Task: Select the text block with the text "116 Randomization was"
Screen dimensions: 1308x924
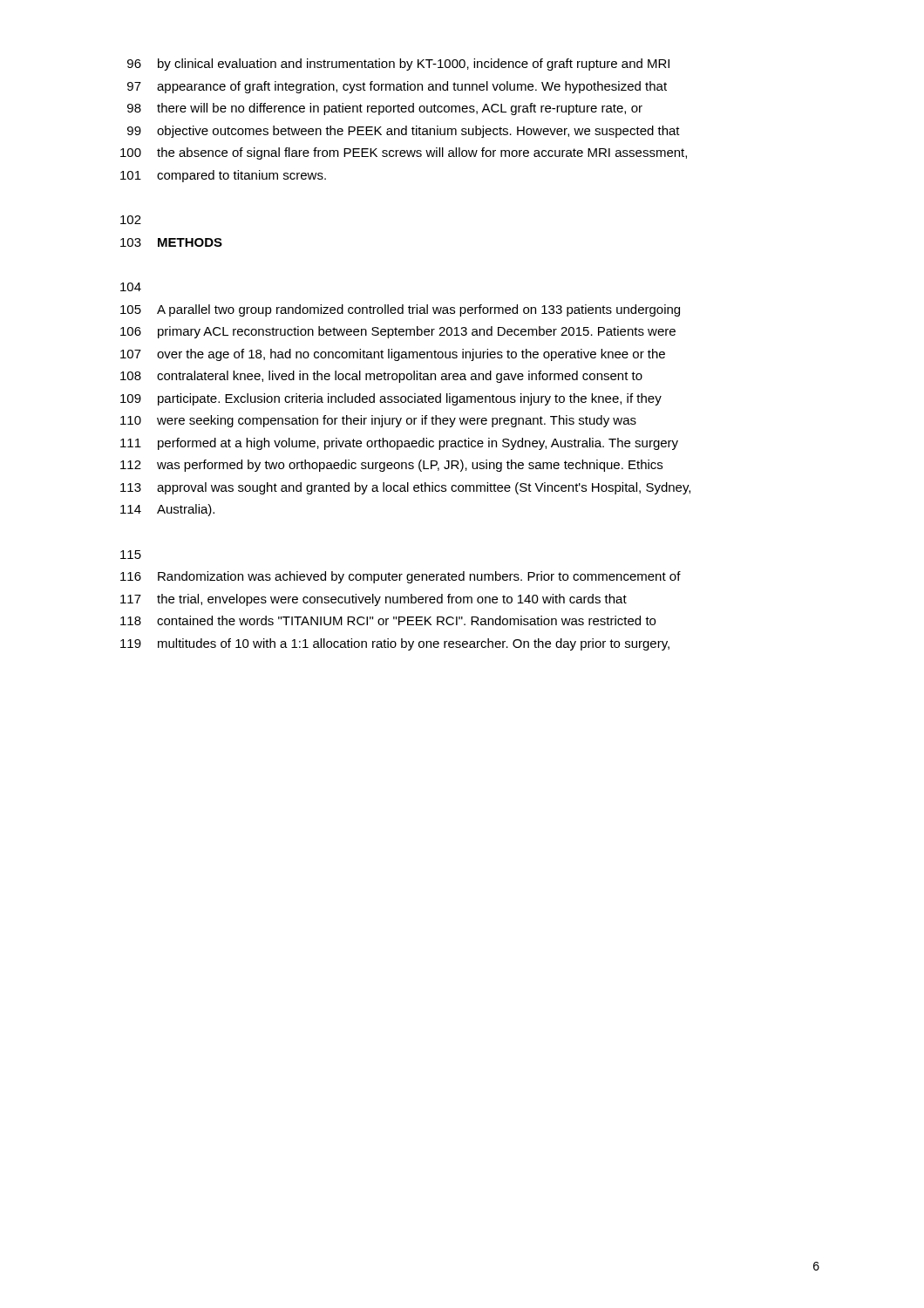Action: coord(462,576)
